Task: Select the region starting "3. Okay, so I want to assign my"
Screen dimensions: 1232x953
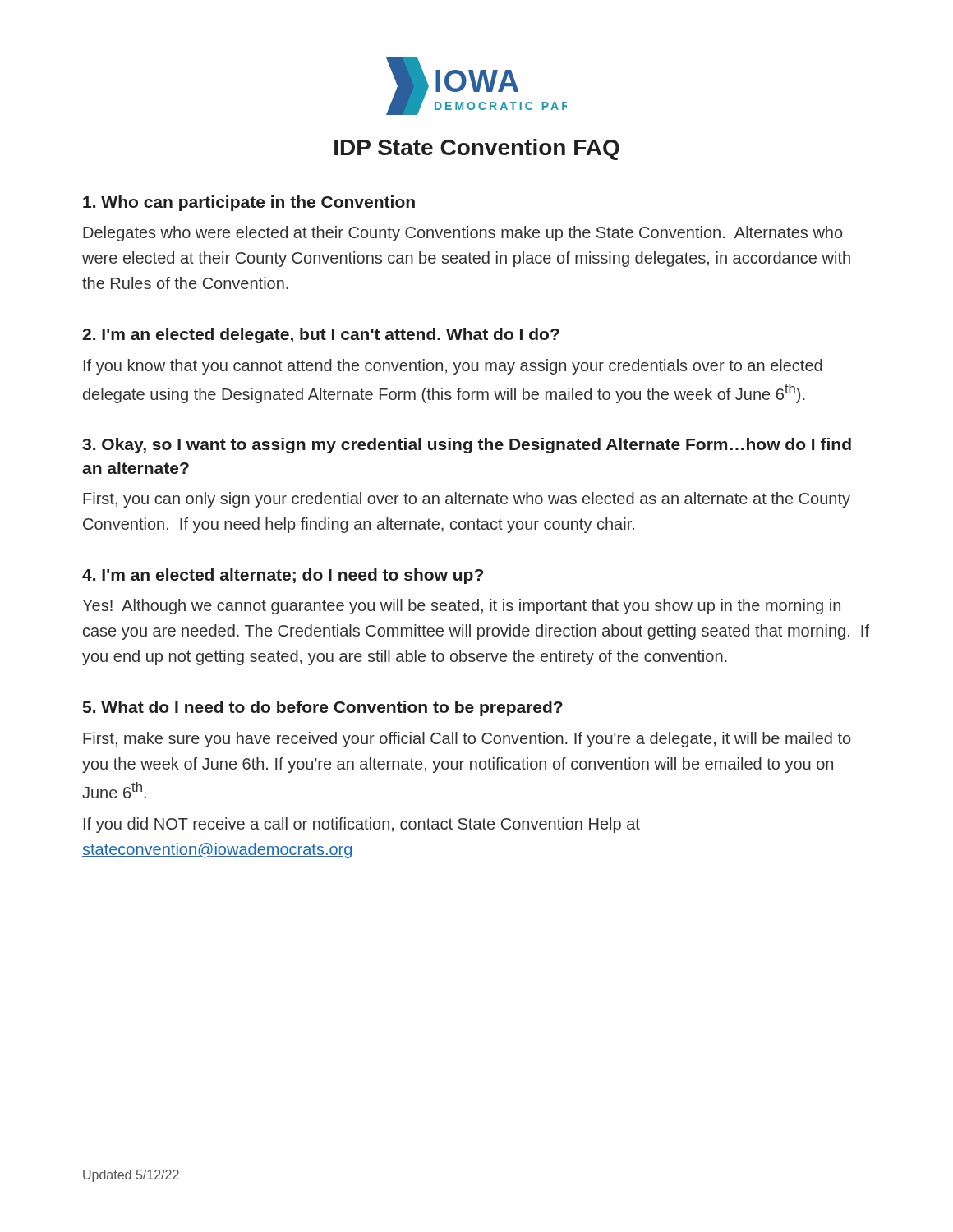Action: tap(467, 456)
